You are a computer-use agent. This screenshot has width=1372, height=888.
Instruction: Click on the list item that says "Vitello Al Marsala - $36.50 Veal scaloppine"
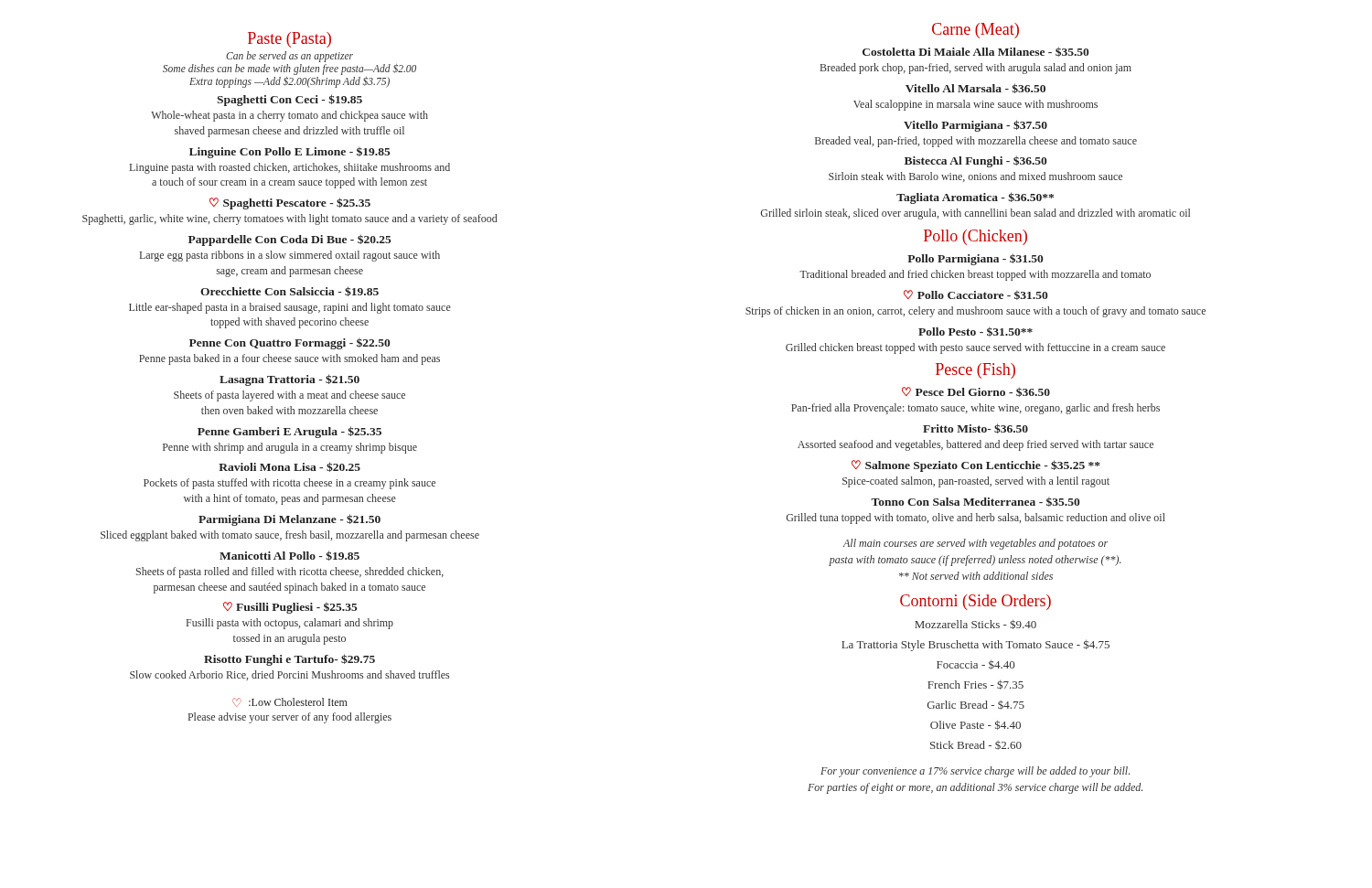(x=976, y=97)
